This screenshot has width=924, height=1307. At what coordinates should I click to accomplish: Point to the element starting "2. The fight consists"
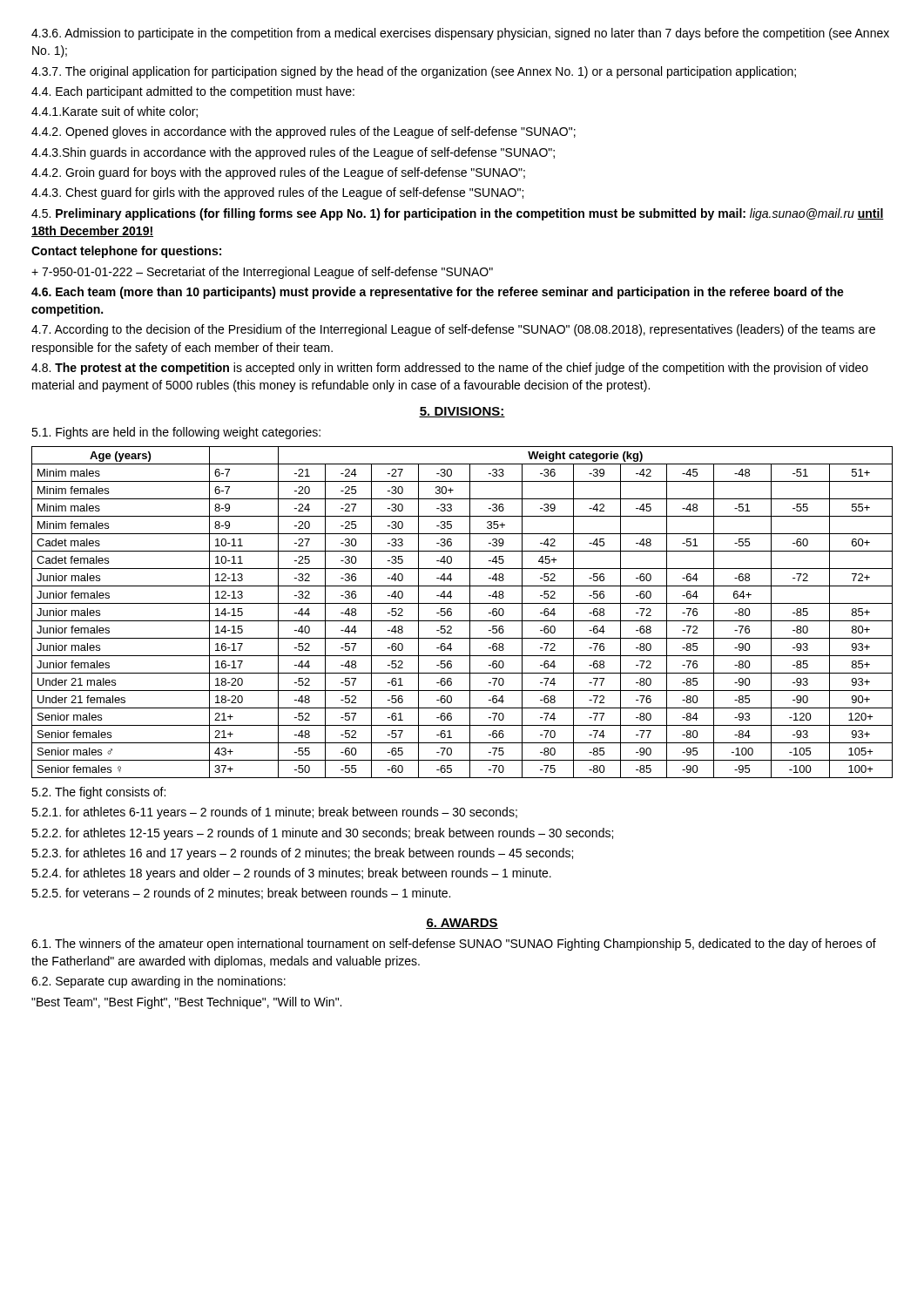click(99, 792)
